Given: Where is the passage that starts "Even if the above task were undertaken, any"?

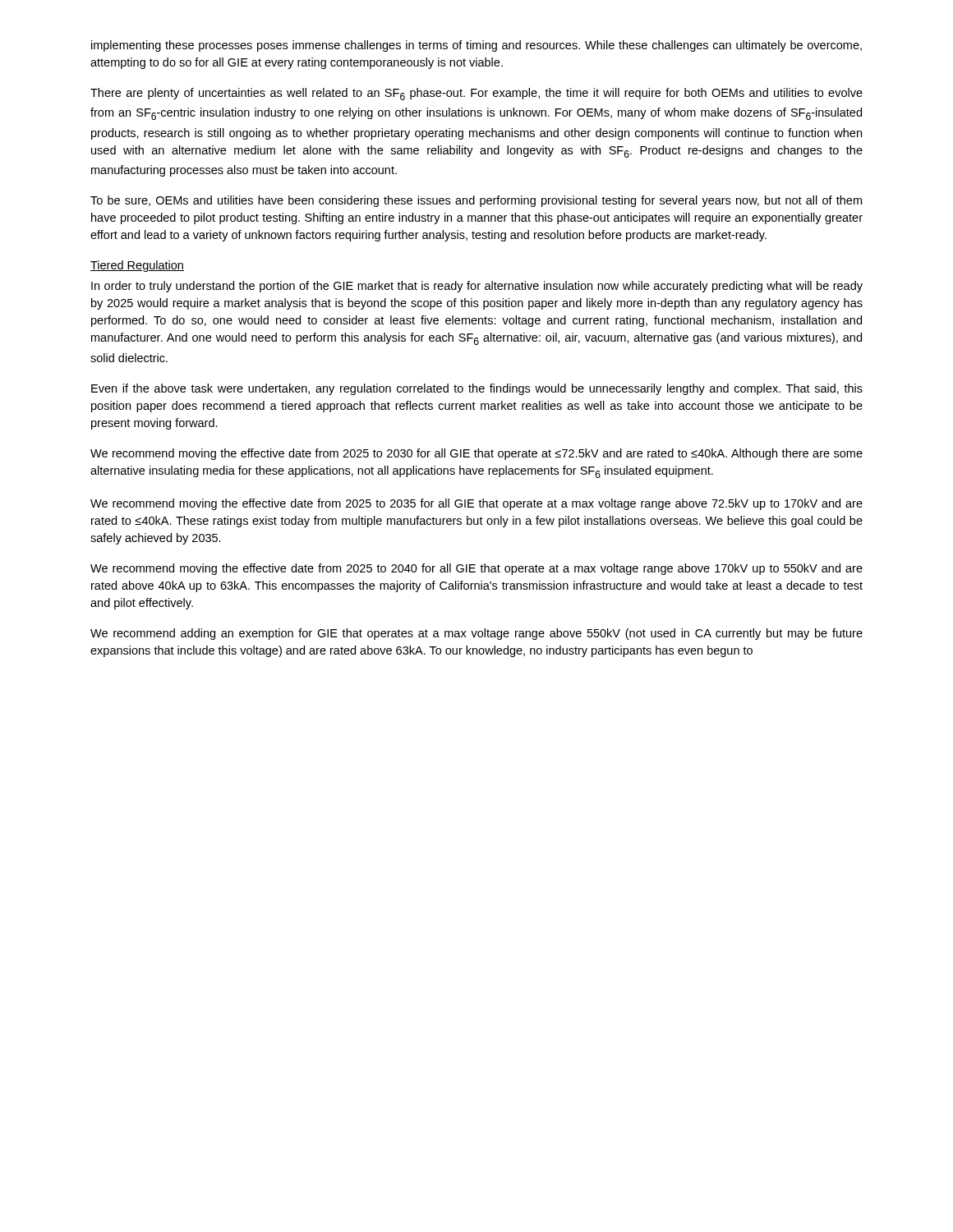Looking at the screenshot, I should click(x=476, y=406).
